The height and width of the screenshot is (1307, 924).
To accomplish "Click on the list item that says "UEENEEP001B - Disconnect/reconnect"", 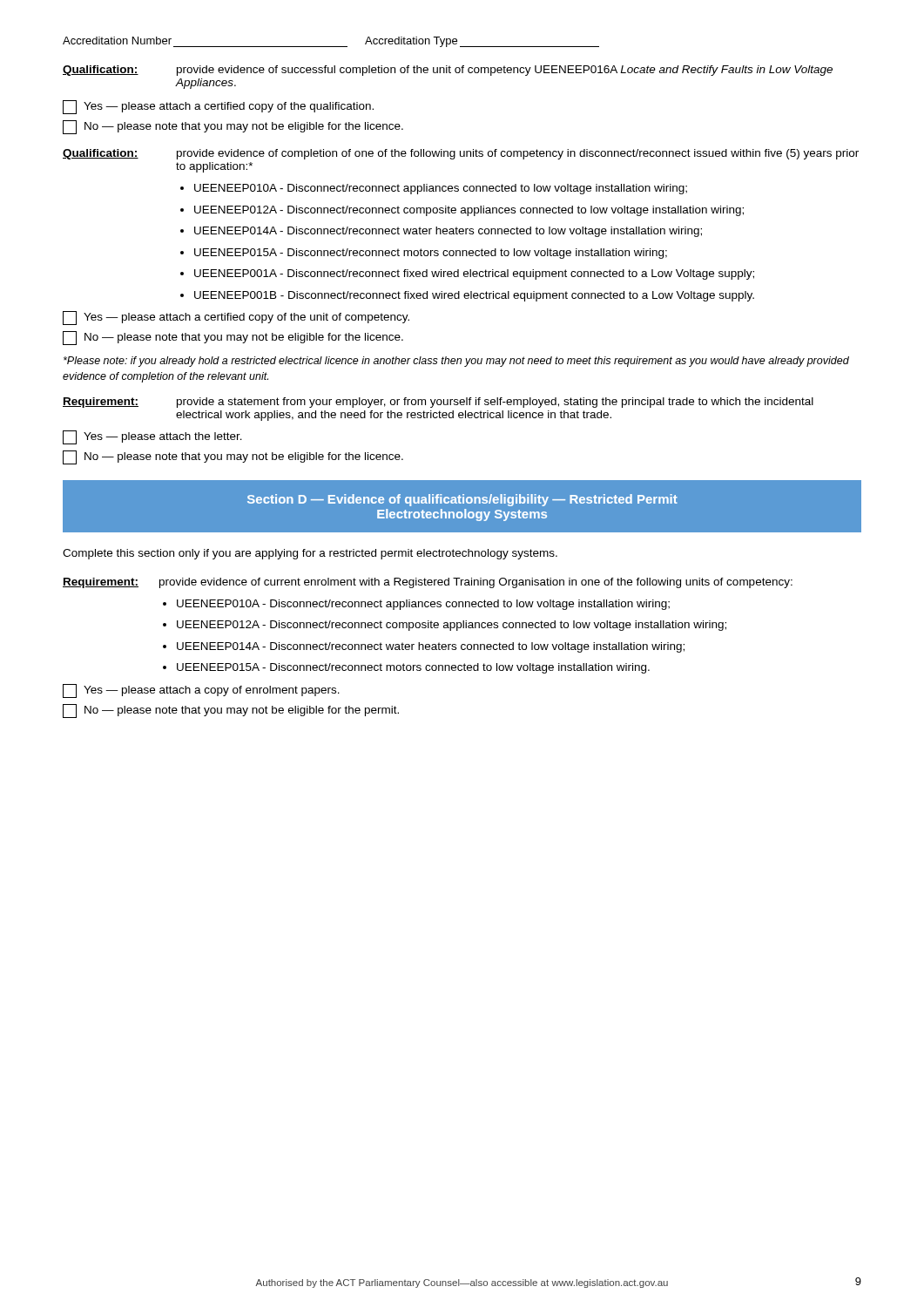I will click(x=474, y=295).
